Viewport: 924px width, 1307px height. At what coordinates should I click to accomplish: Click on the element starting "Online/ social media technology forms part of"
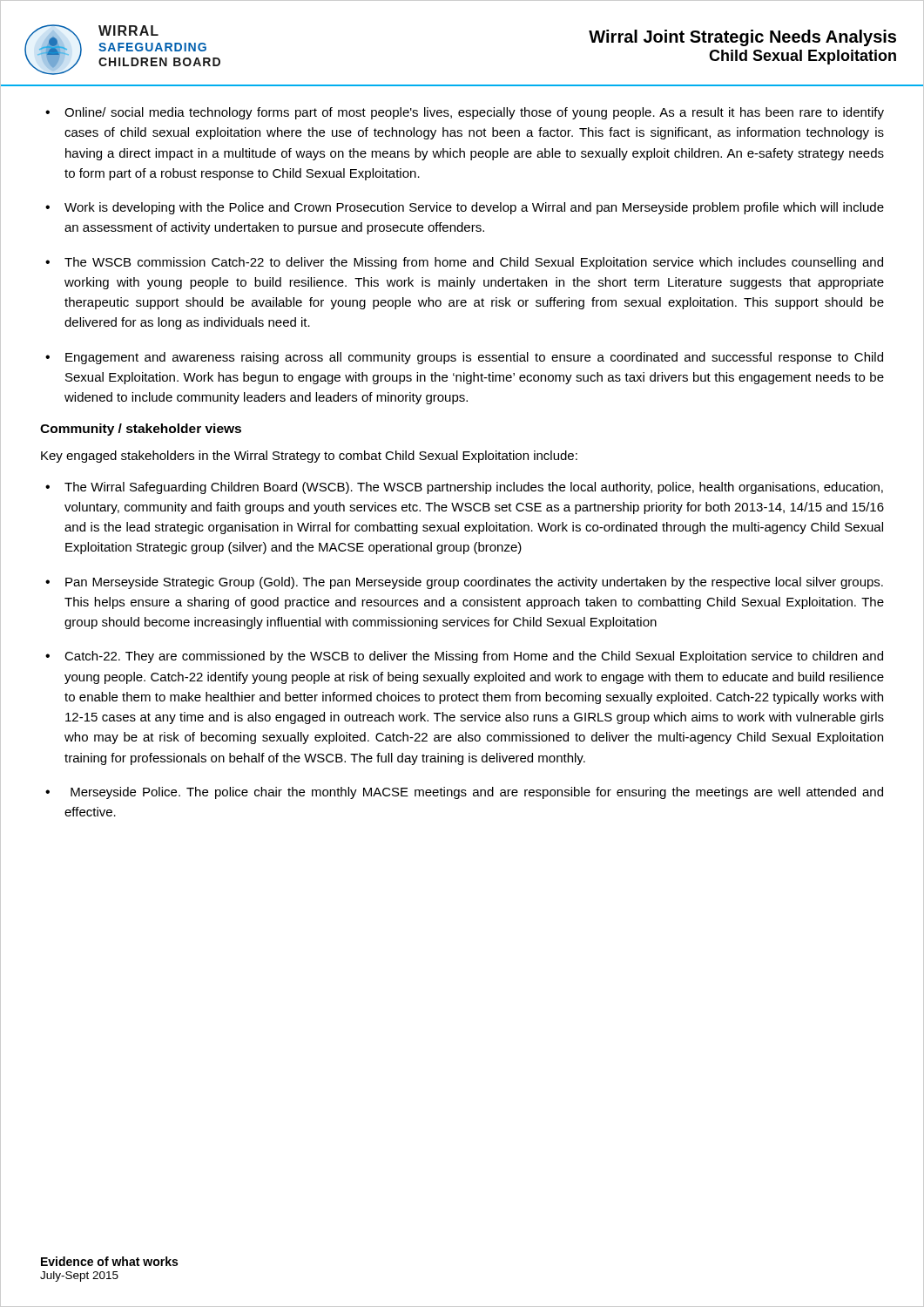click(x=474, y=142)
